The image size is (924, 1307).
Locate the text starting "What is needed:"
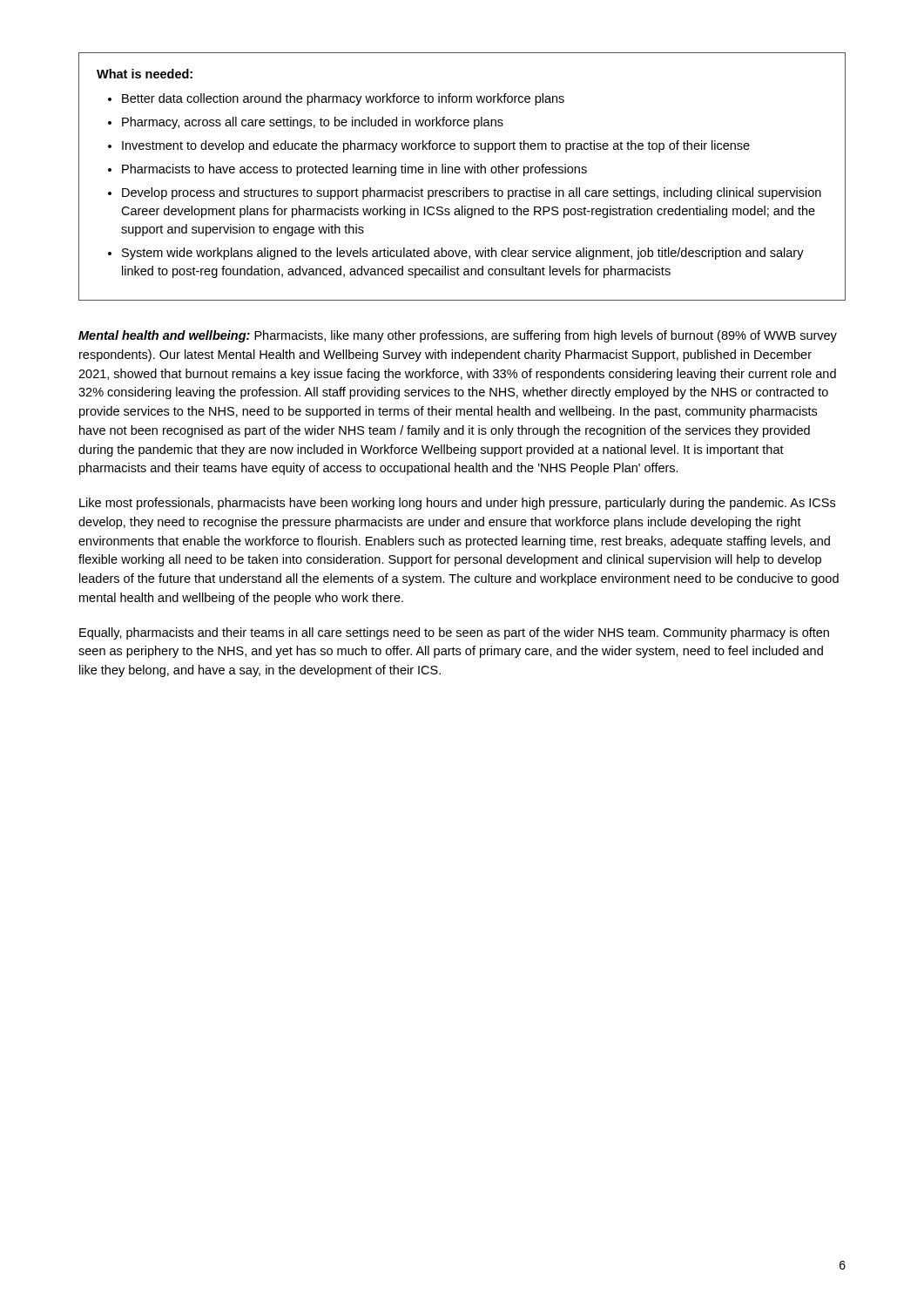point(145,74)
